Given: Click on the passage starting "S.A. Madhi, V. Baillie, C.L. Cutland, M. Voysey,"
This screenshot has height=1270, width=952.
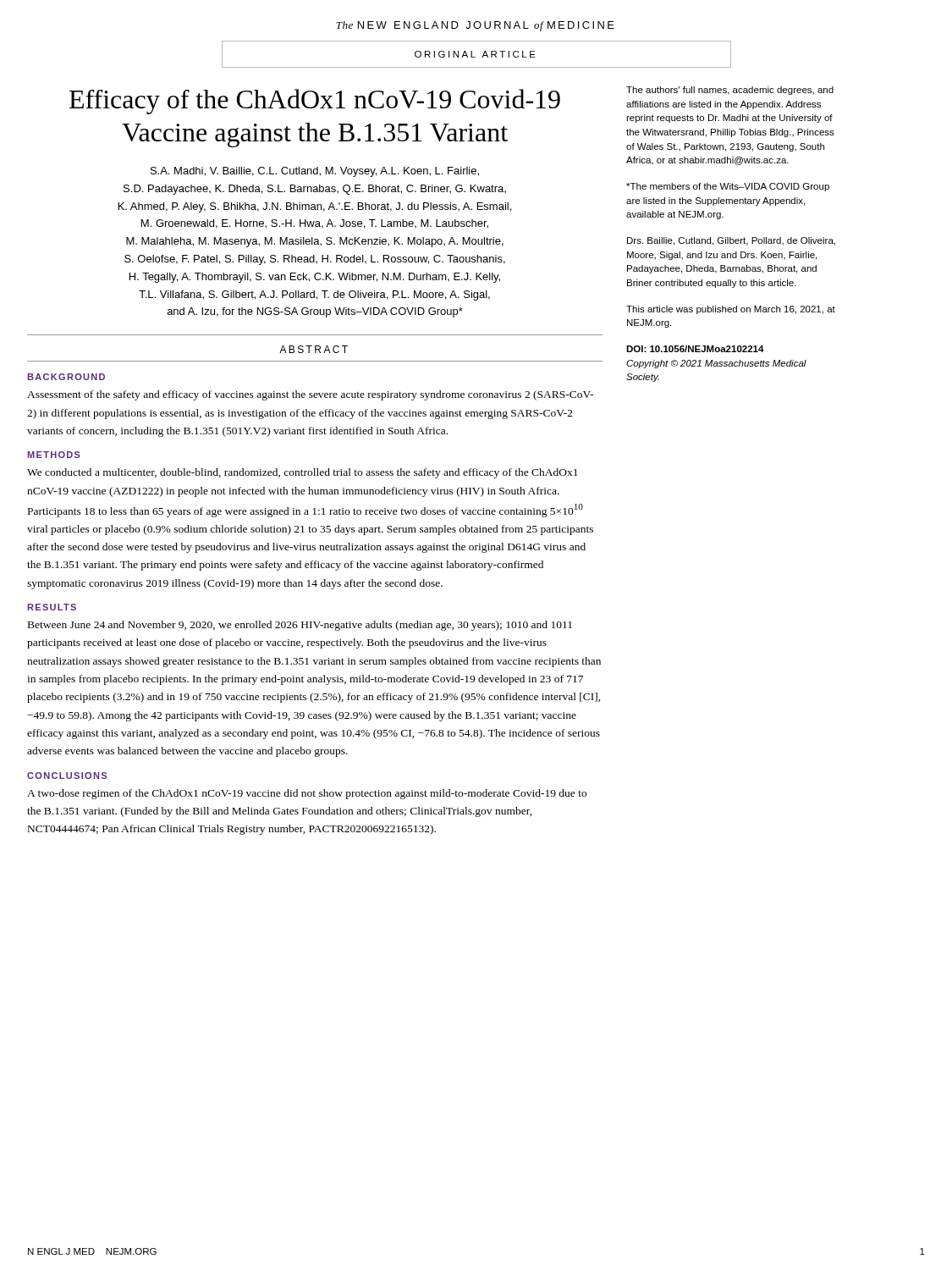Looking at the screenshot, I should pos(315,241).
